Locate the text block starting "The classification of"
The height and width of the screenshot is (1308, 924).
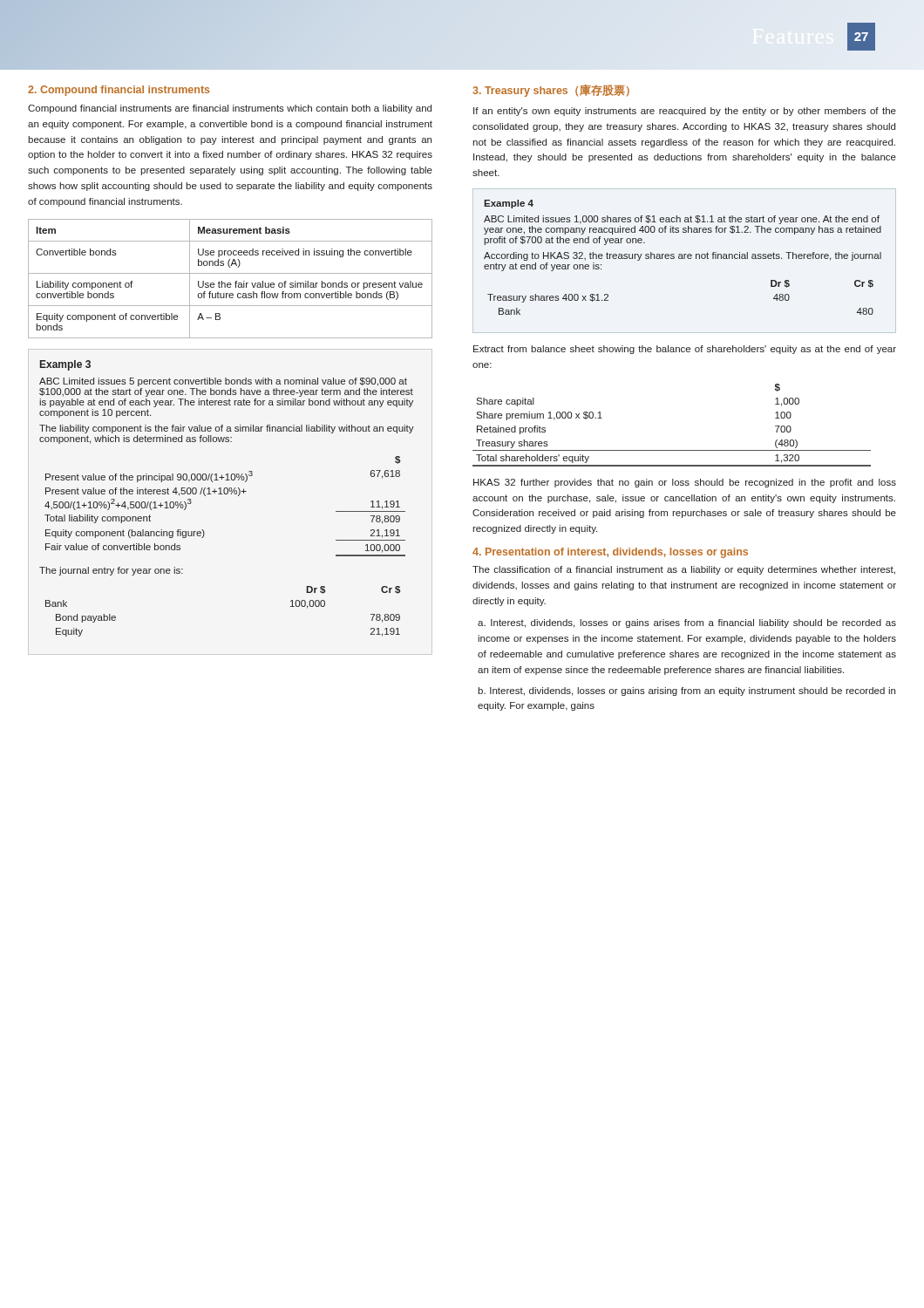[x=684, y=585]
